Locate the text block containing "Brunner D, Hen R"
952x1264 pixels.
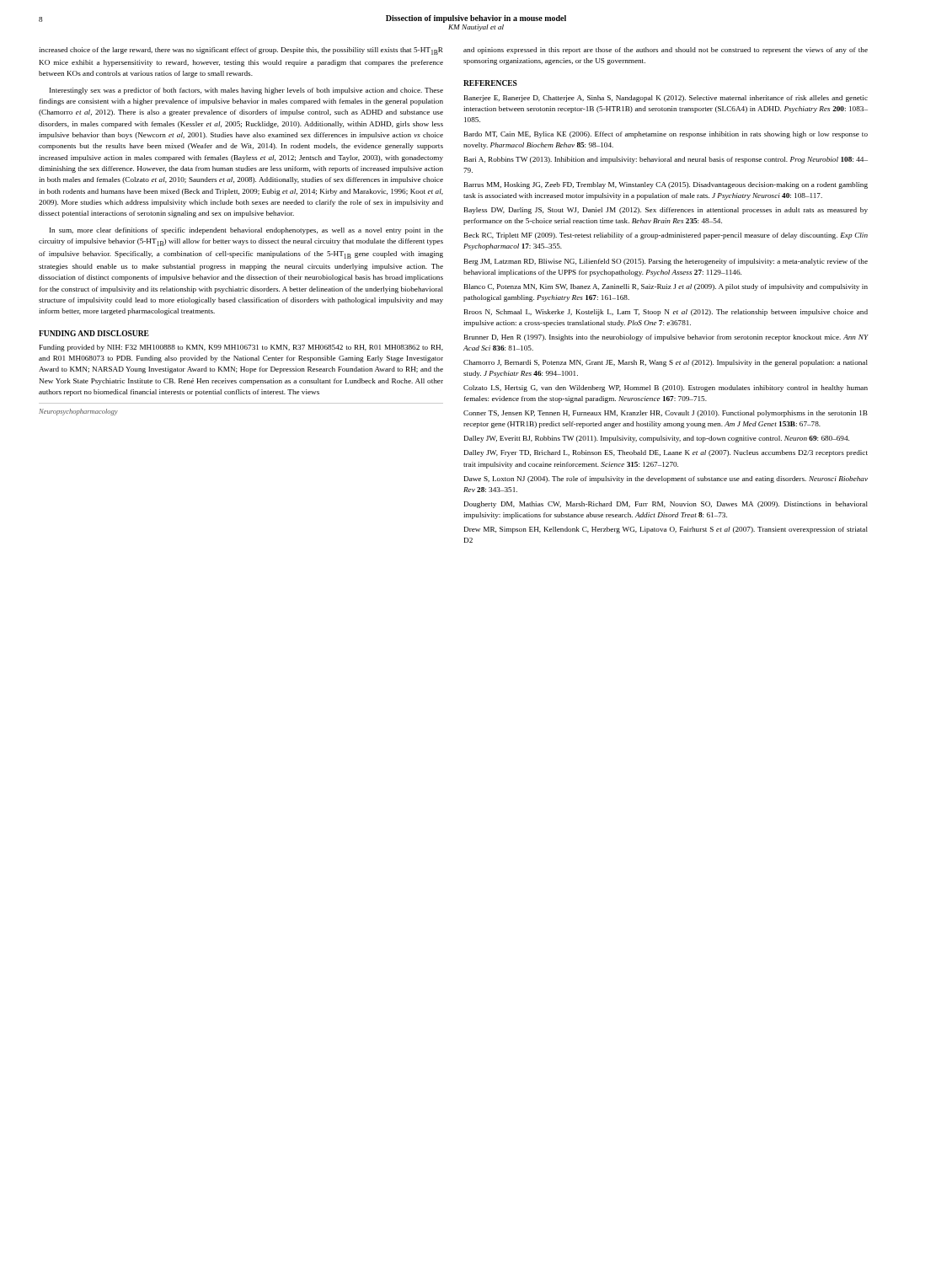point(666,343)
